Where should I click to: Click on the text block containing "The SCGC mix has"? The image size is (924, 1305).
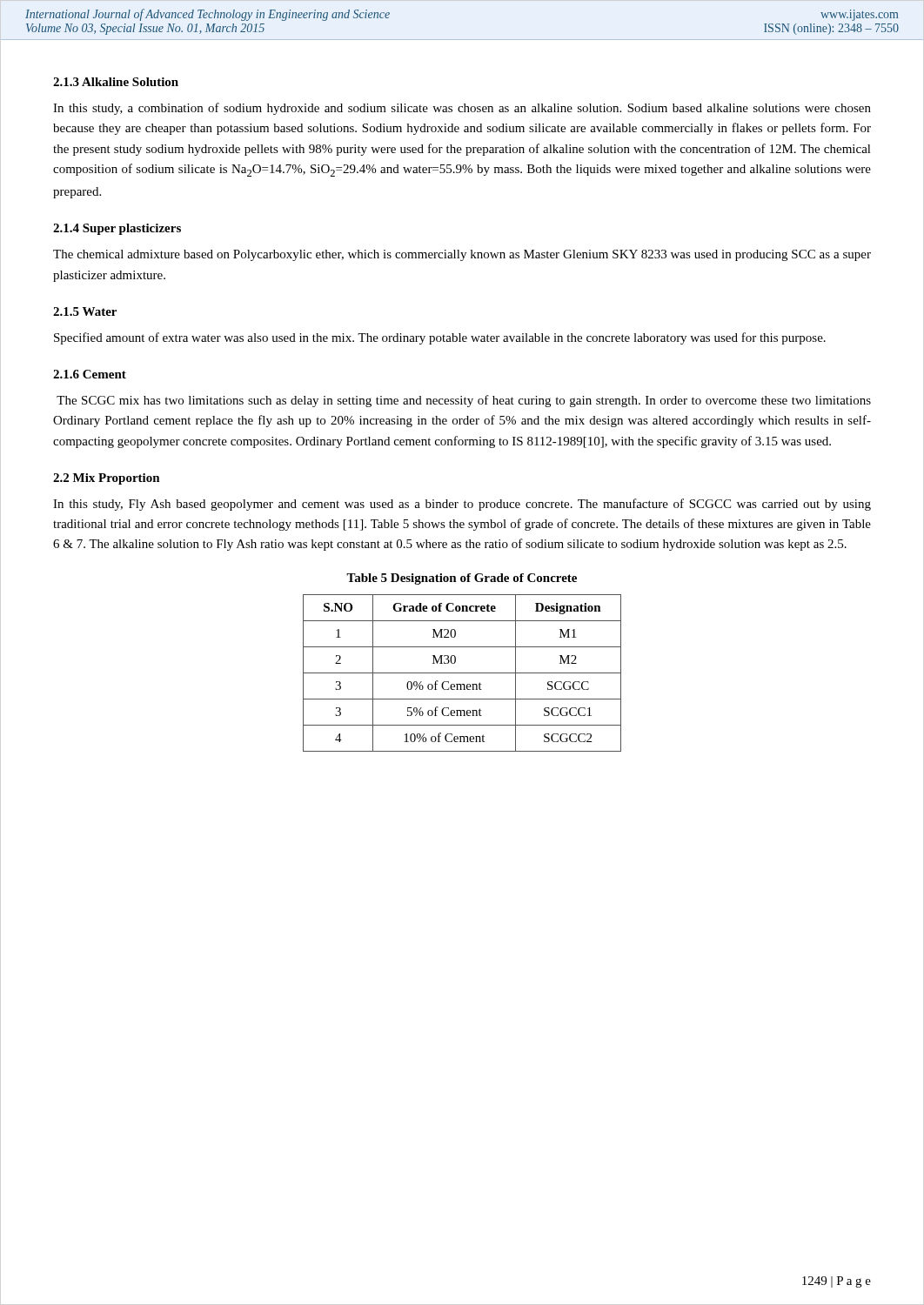click(462, 421)
